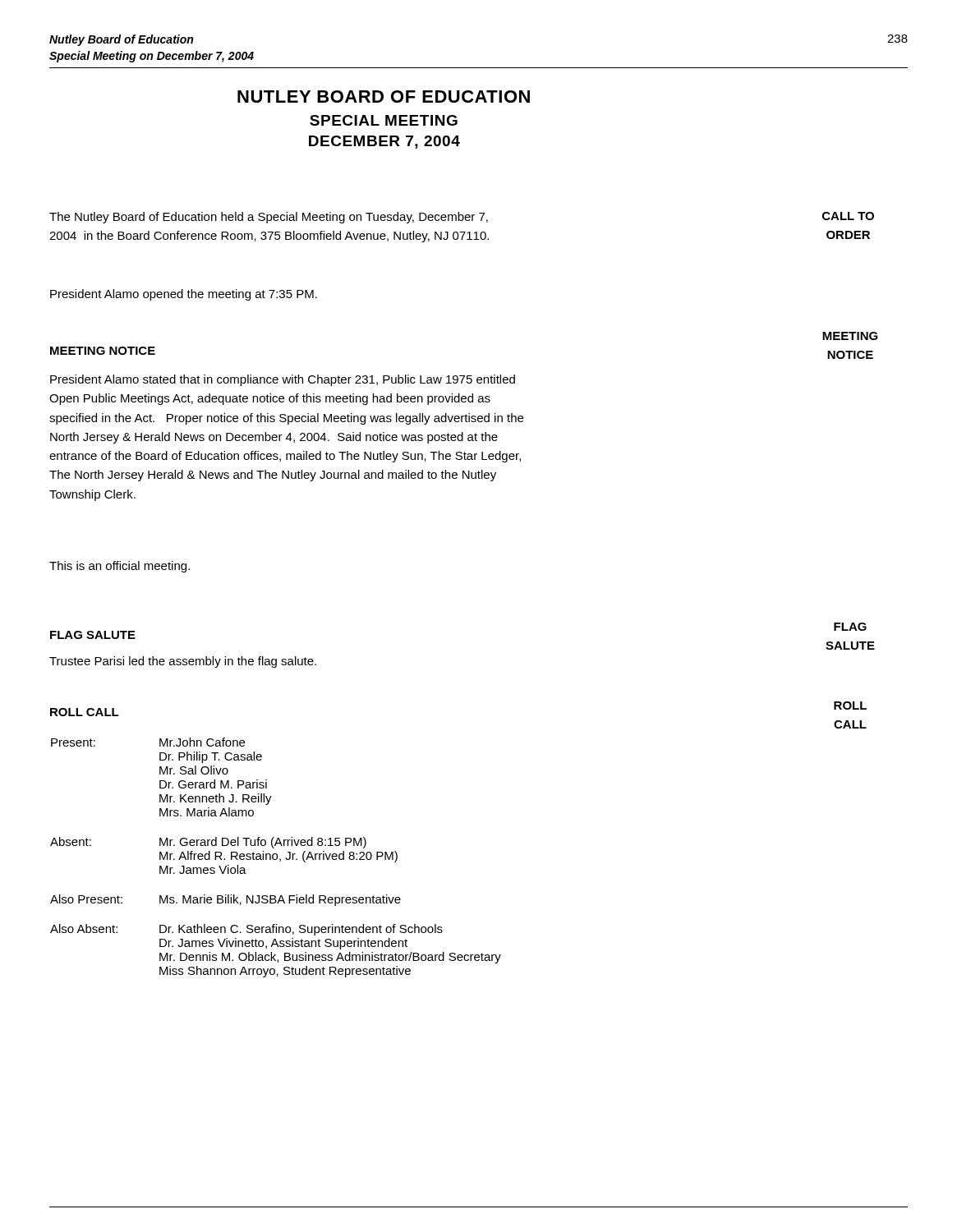
Task: Find "This is an official meeting." on this page
Action: (x=120, y=565)
